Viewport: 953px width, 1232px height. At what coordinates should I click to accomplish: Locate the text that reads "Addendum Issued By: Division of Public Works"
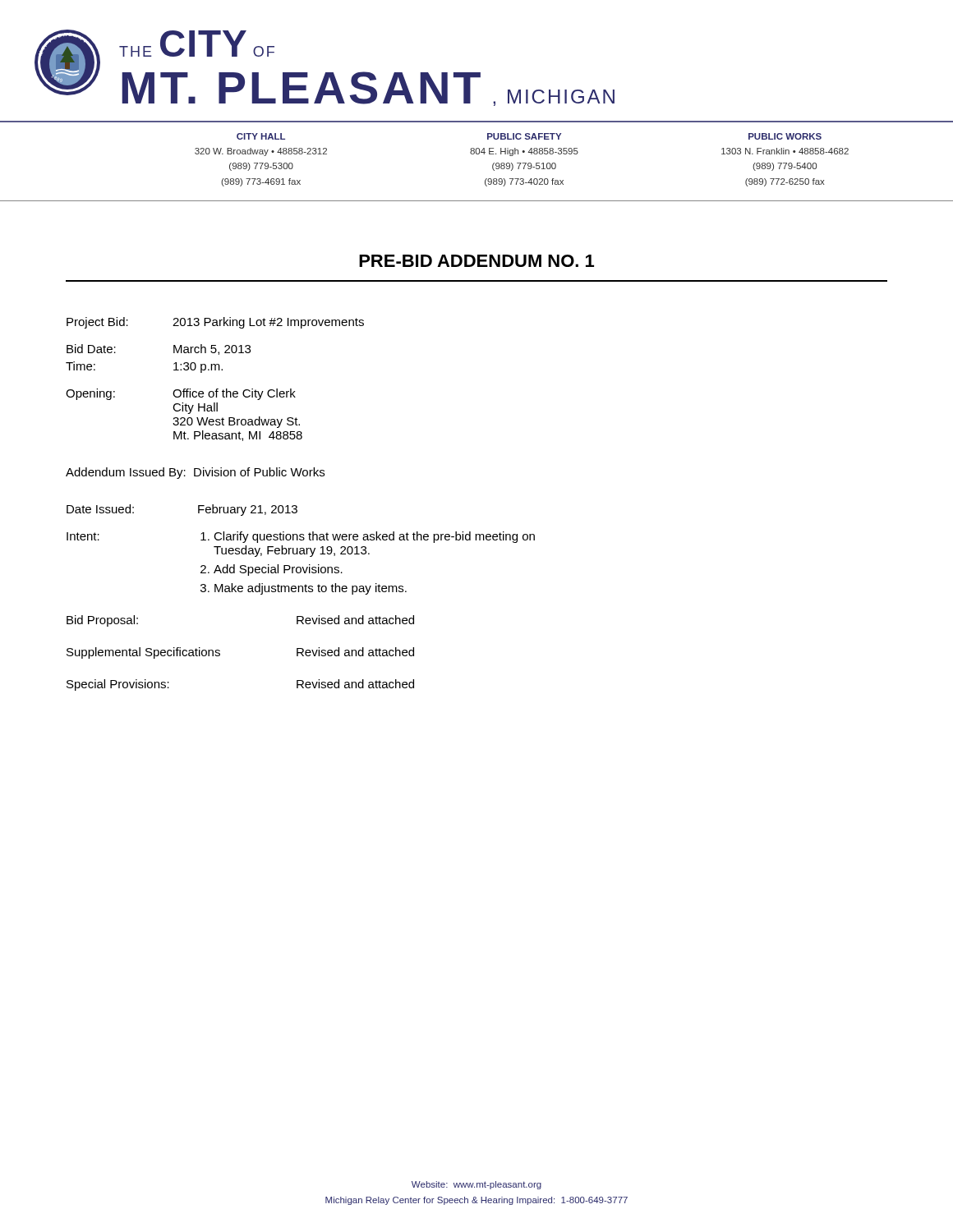point(195,472)
